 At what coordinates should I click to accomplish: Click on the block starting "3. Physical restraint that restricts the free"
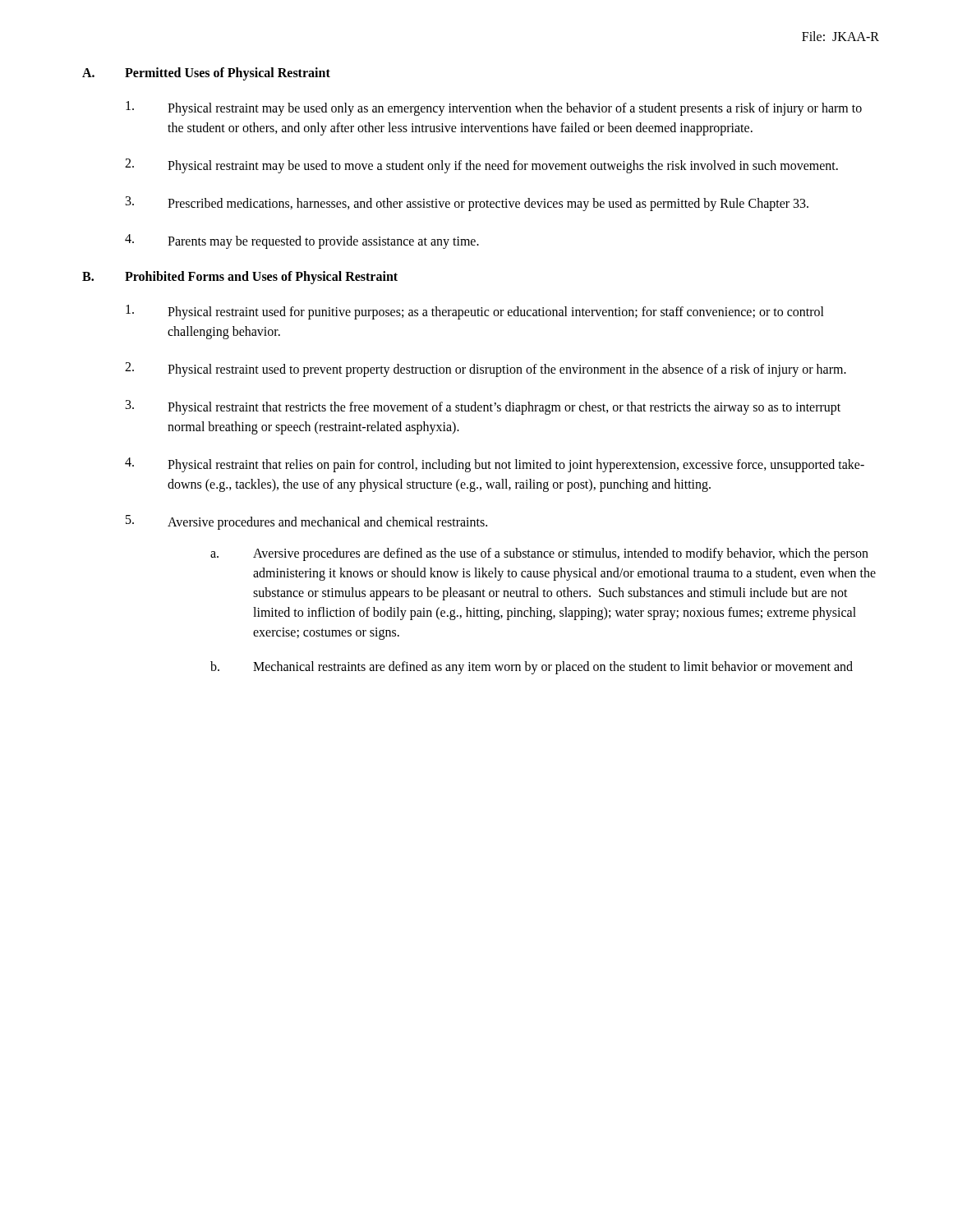point(502,417)
